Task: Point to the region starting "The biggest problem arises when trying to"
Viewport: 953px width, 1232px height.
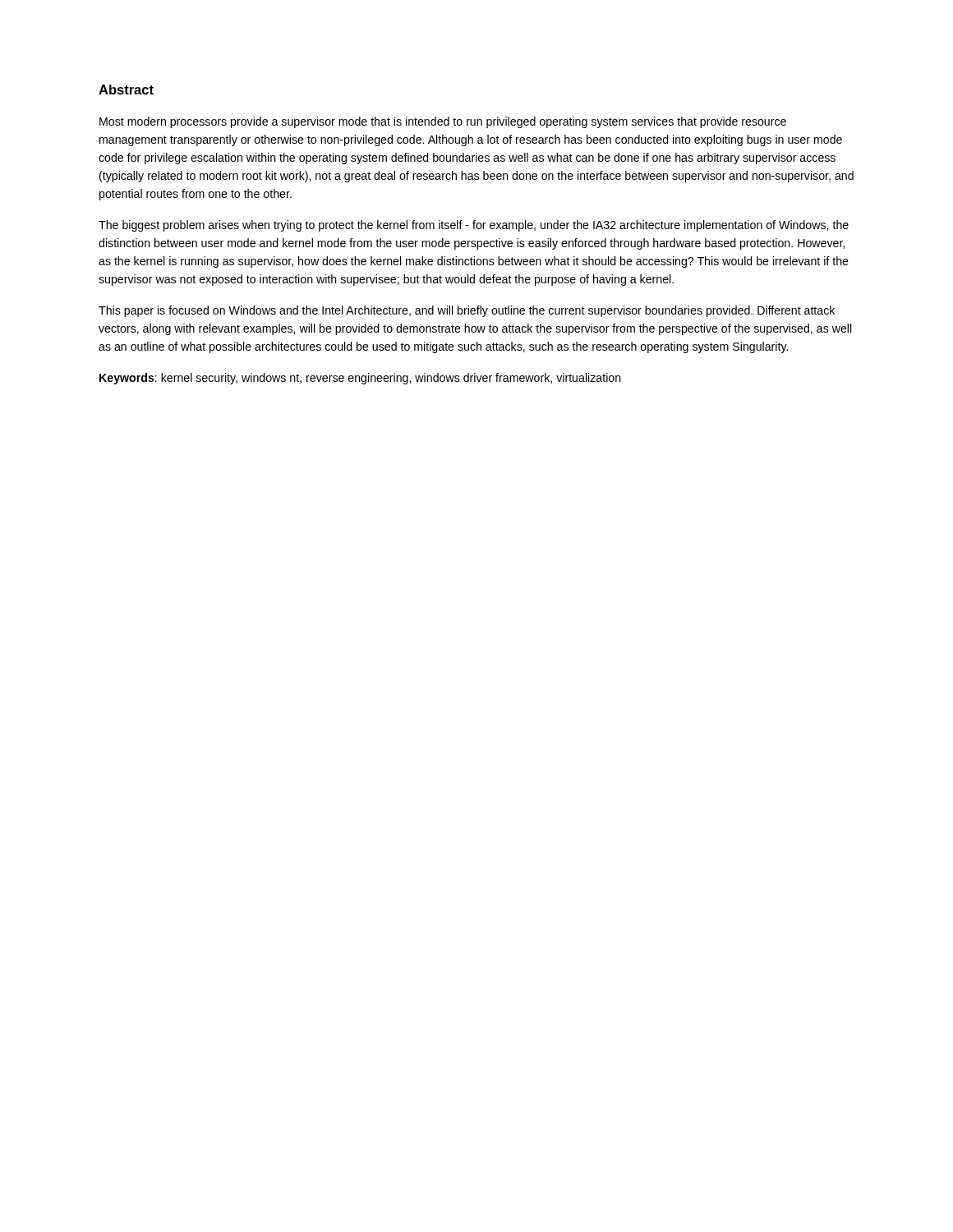Action: pos(474,252)
